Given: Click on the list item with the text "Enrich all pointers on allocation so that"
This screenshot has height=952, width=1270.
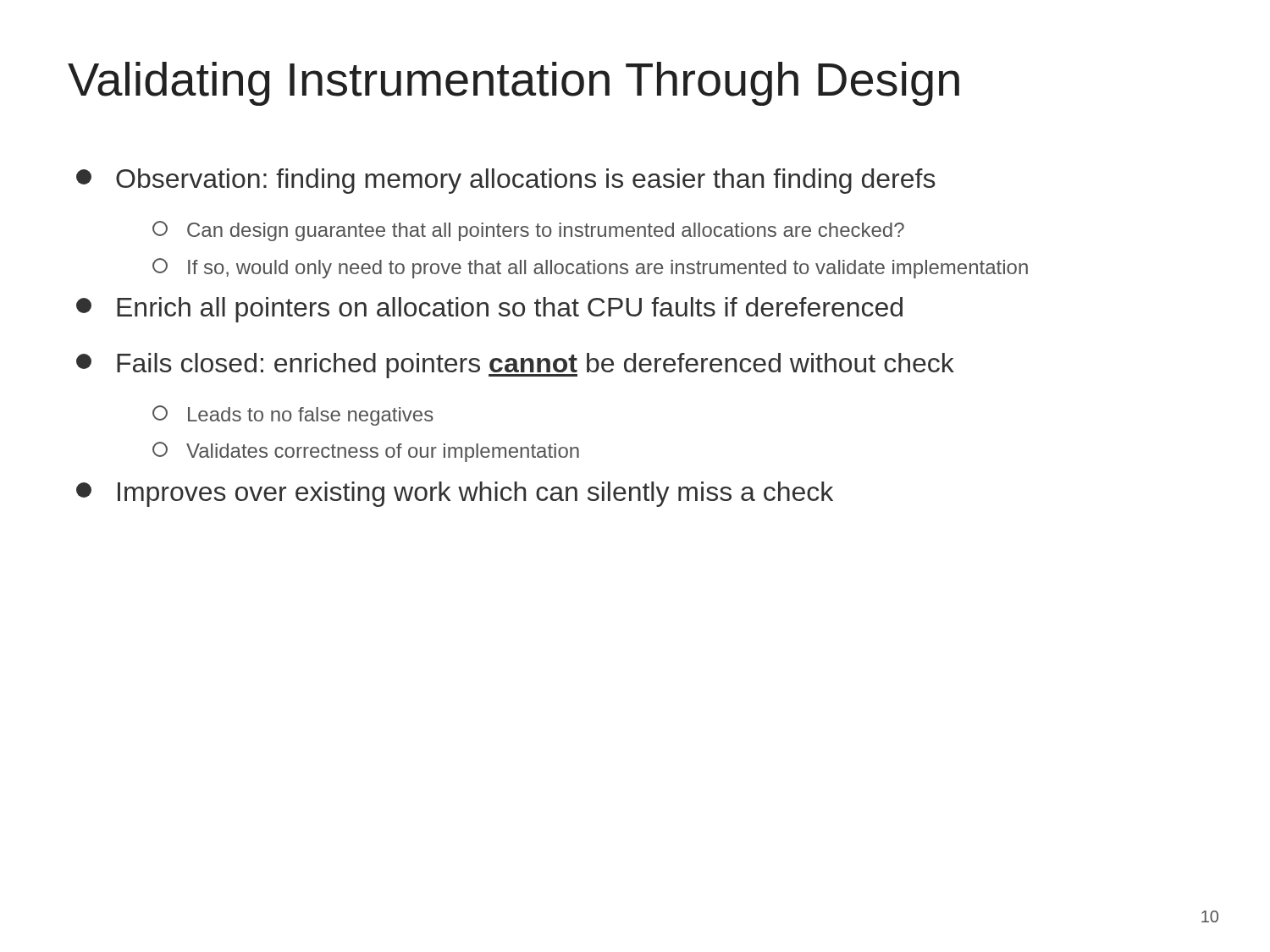Looking at the screenshot, I should 490,308.
